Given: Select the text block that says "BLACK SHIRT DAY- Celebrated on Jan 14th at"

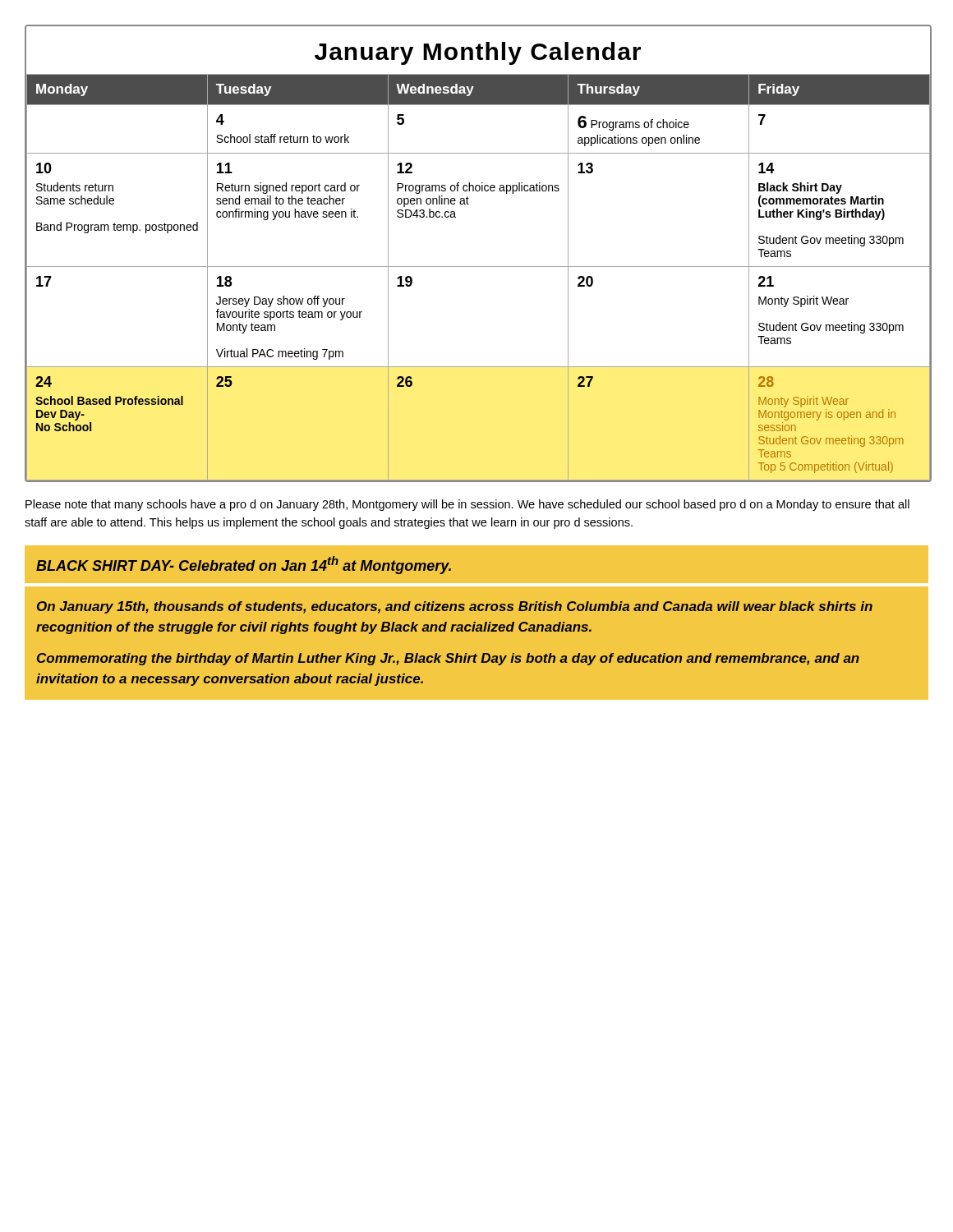Looking at the screenshot, I should coord(244,565).
